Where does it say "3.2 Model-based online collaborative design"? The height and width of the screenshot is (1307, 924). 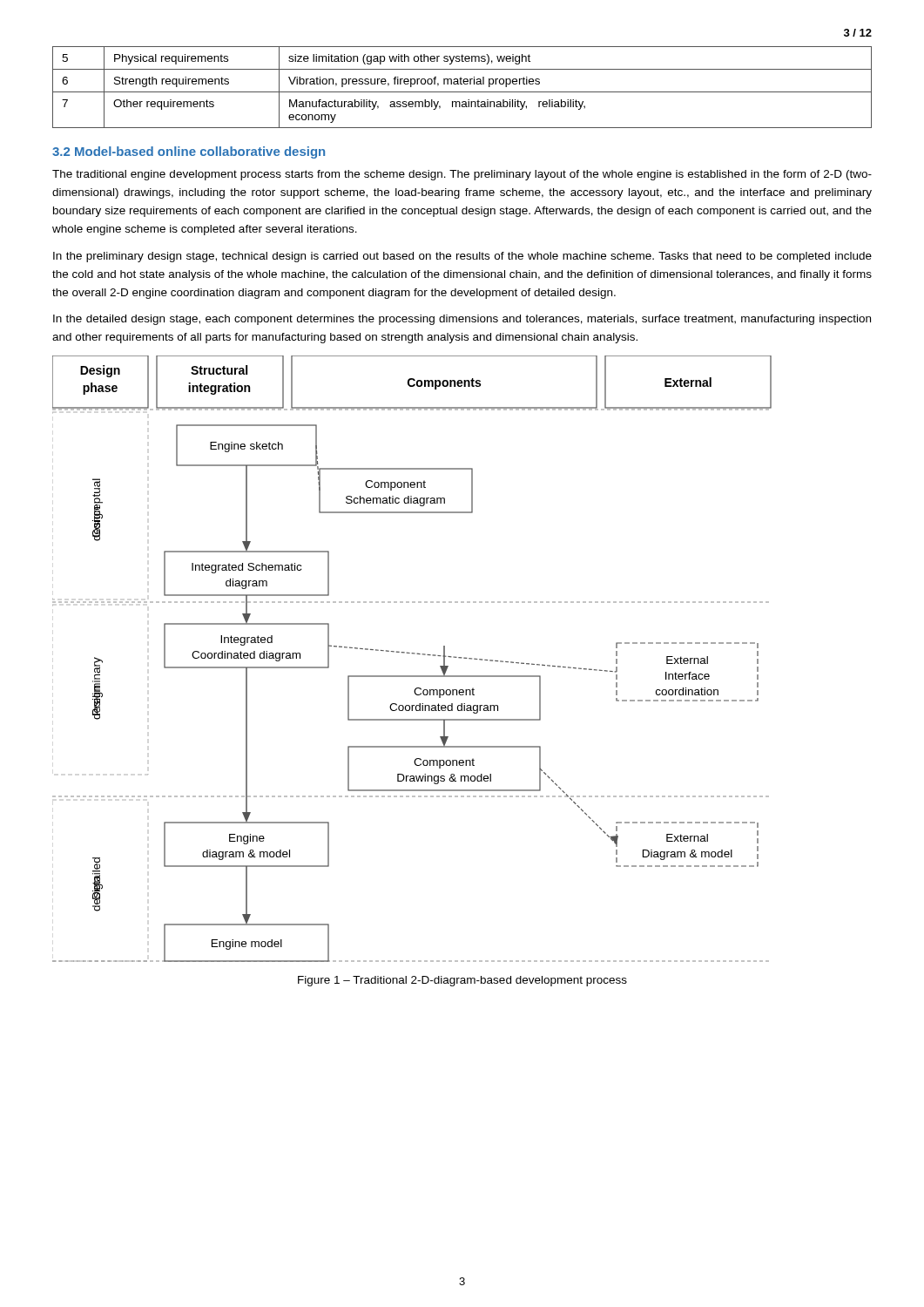189,151
